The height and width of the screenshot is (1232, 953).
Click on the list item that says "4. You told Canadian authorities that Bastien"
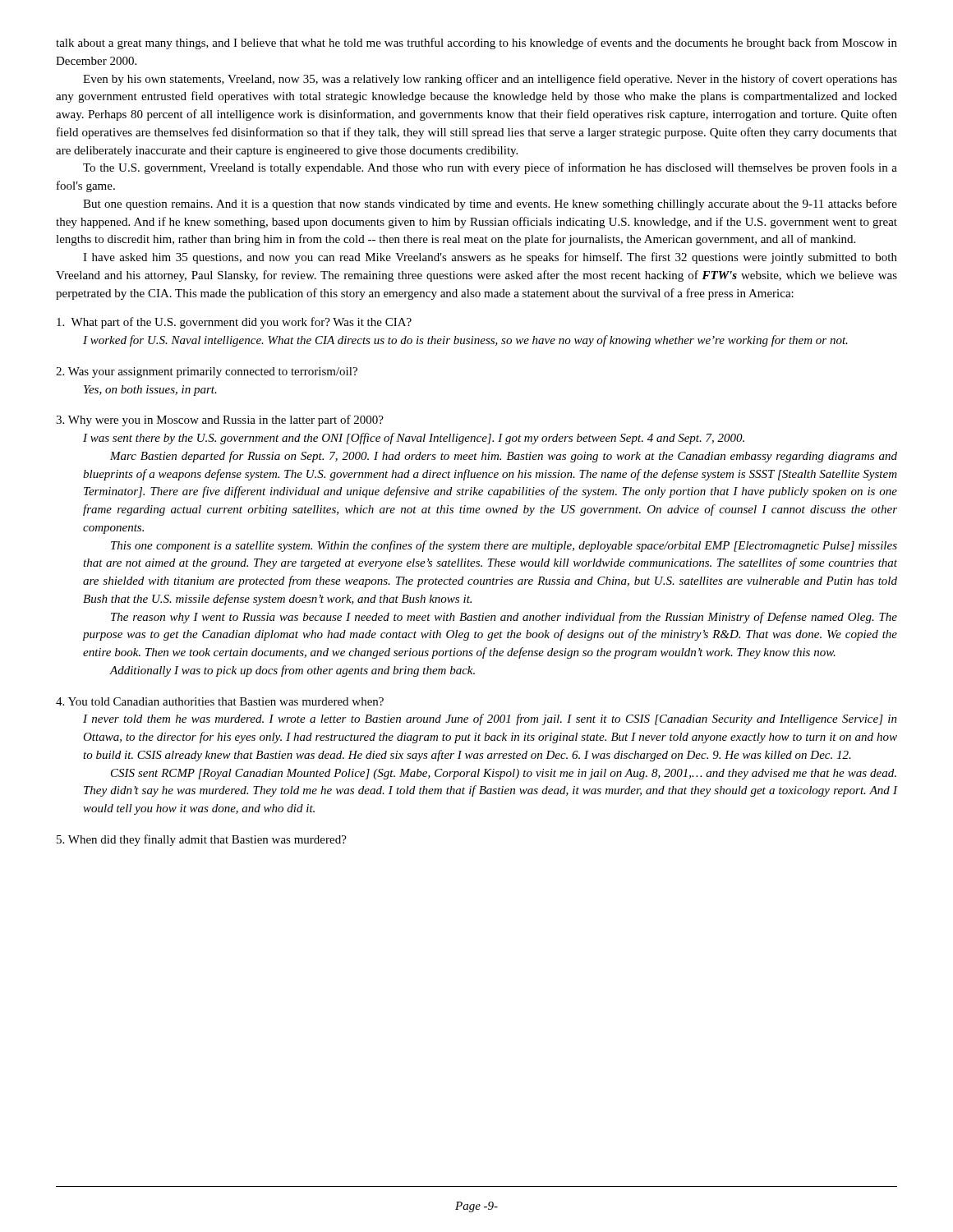tap(476, 755)
